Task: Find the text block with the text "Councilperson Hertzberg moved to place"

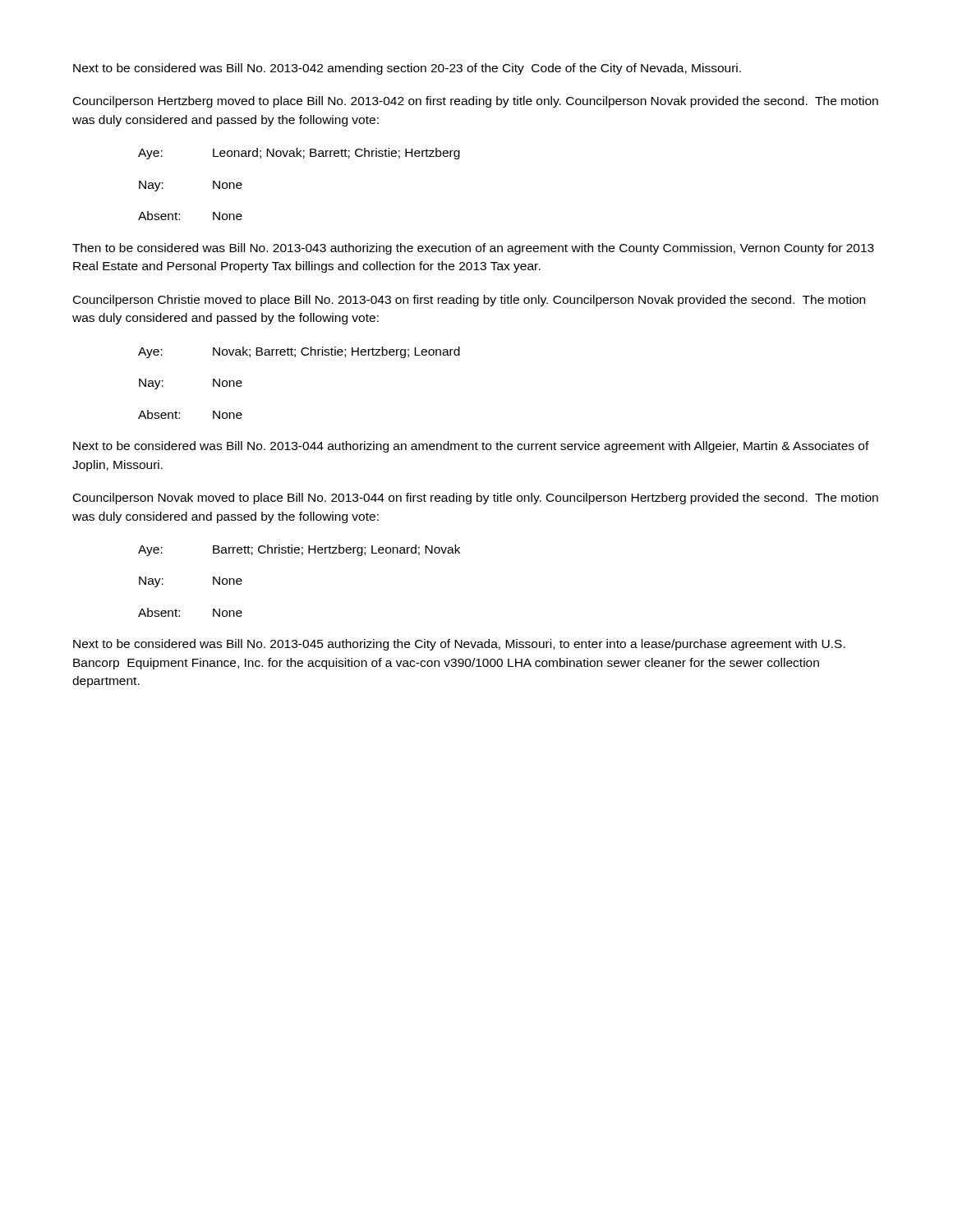Action: tap(476, 110)
